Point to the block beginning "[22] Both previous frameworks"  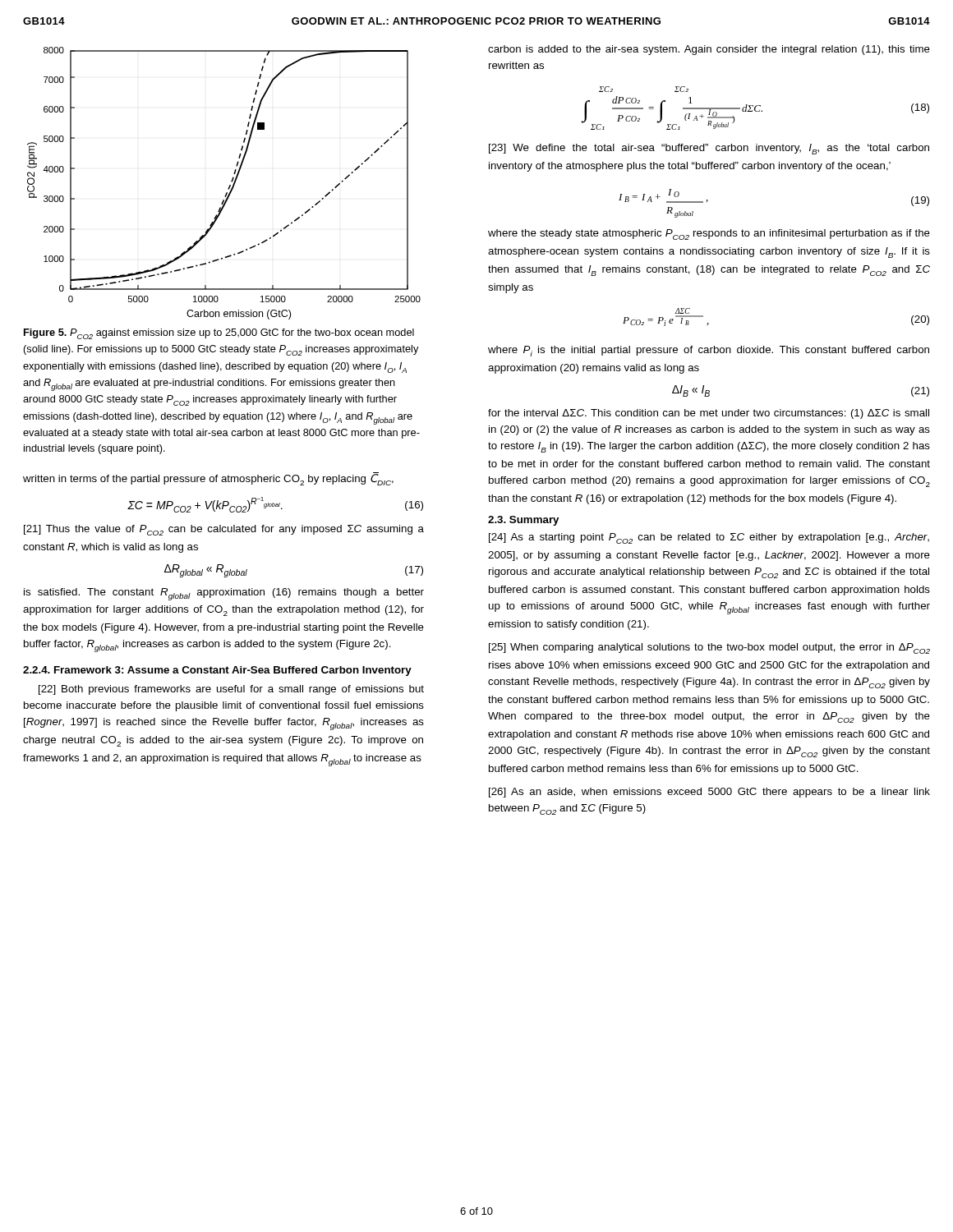point(223,724)
